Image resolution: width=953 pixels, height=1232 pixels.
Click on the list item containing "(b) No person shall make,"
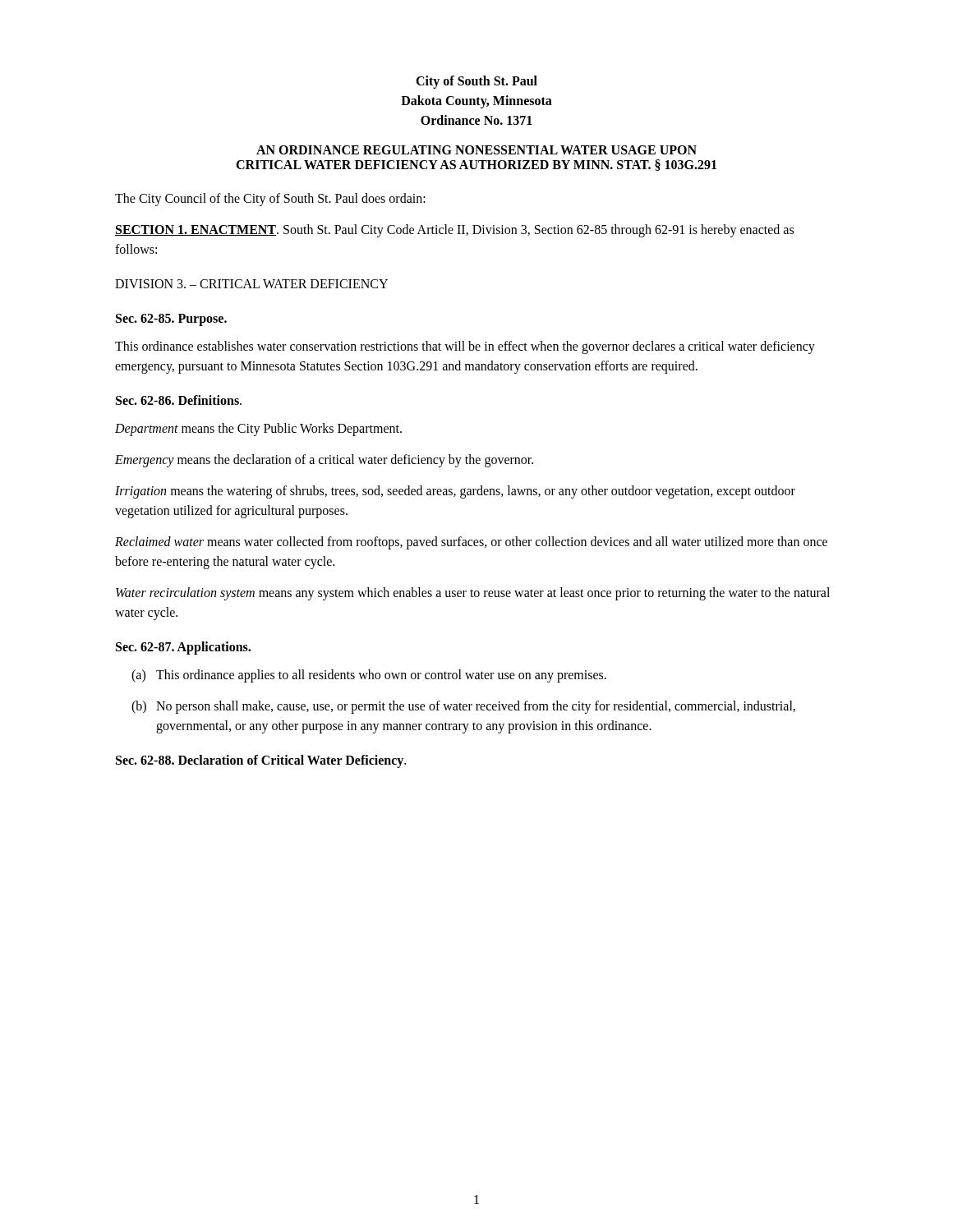click(485, 716)
